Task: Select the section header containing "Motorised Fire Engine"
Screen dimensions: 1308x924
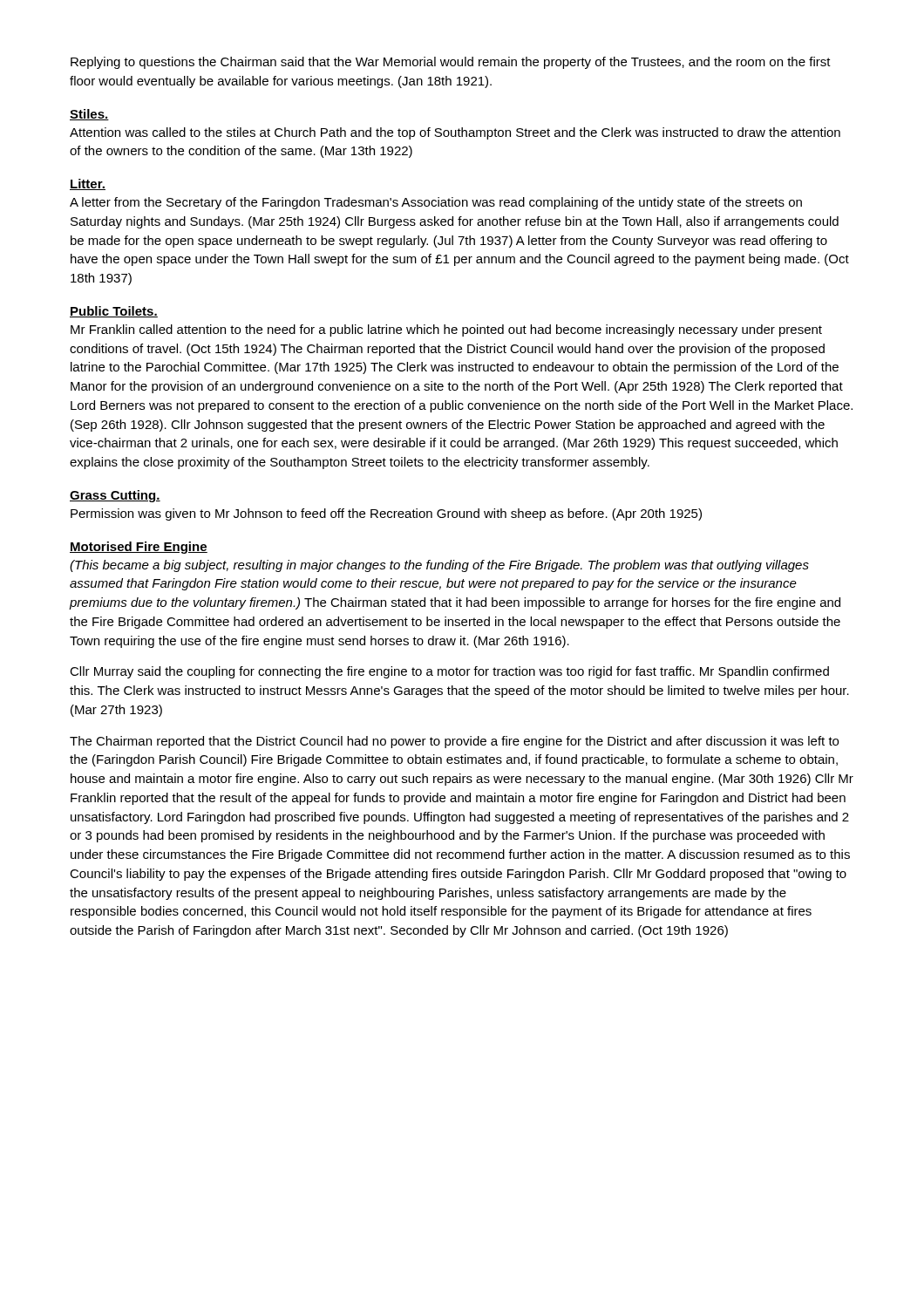Action: click(139, 548)
